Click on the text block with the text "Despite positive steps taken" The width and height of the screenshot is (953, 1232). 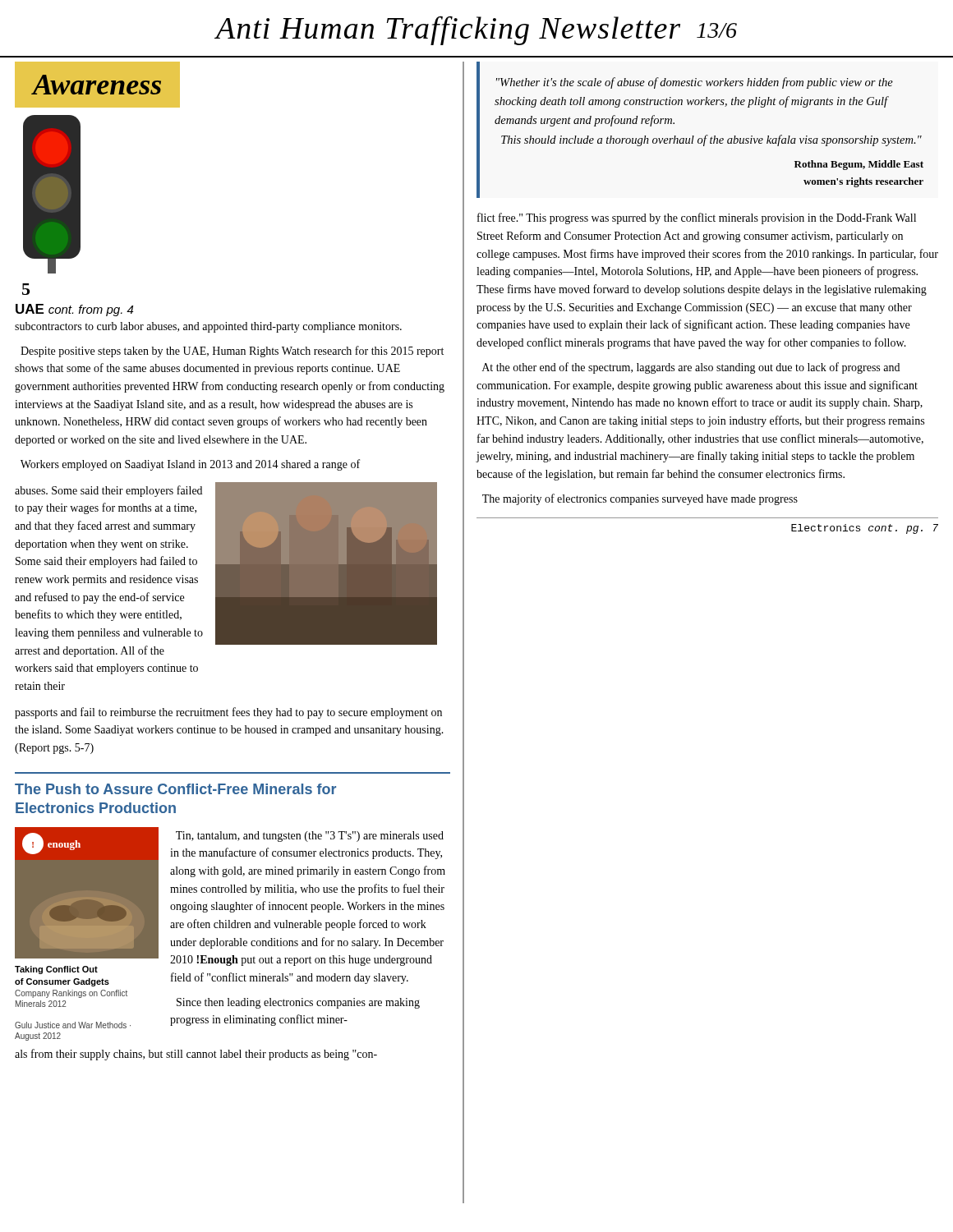coord(230,395)
